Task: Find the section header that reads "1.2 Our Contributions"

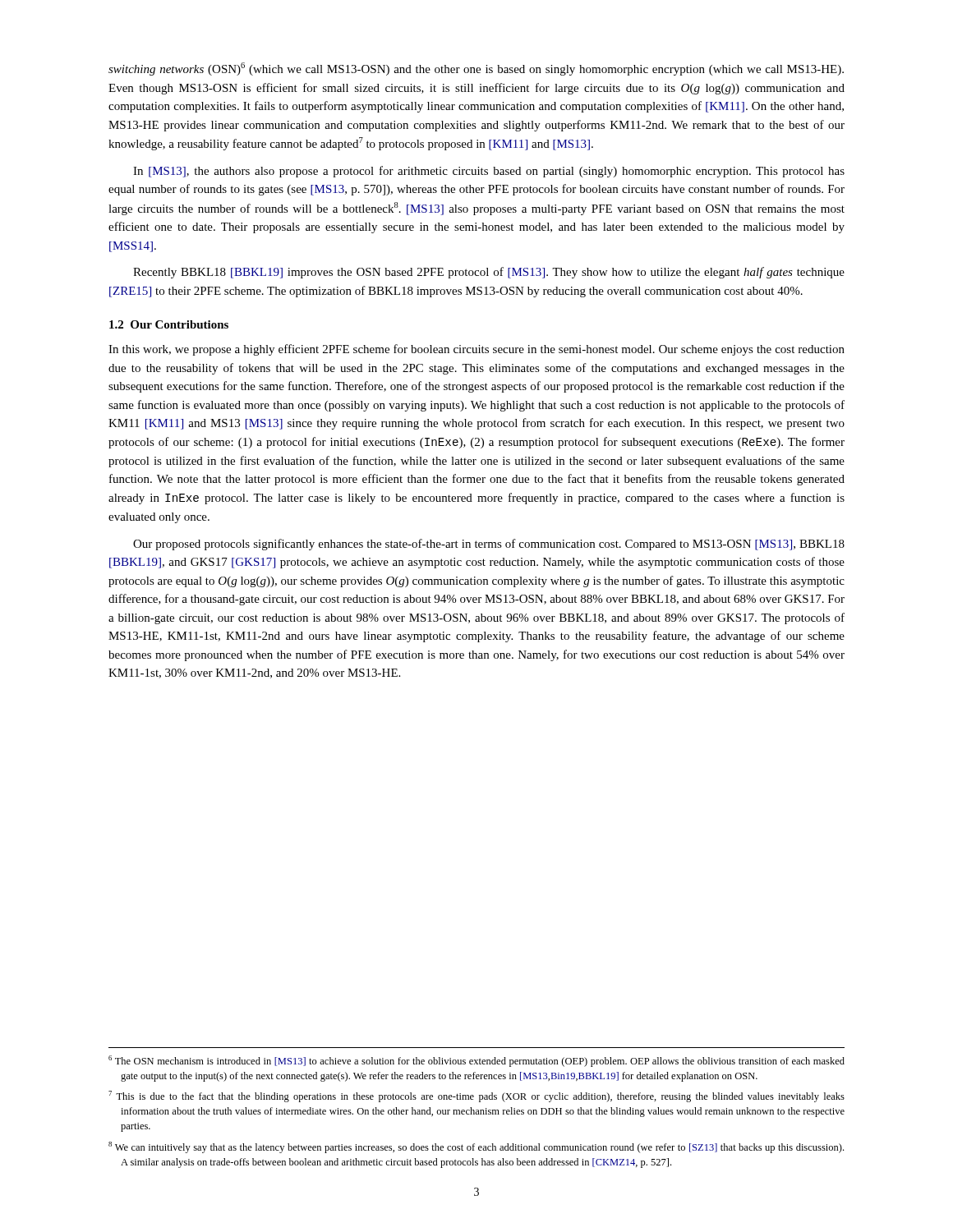Action: [169, 324]
